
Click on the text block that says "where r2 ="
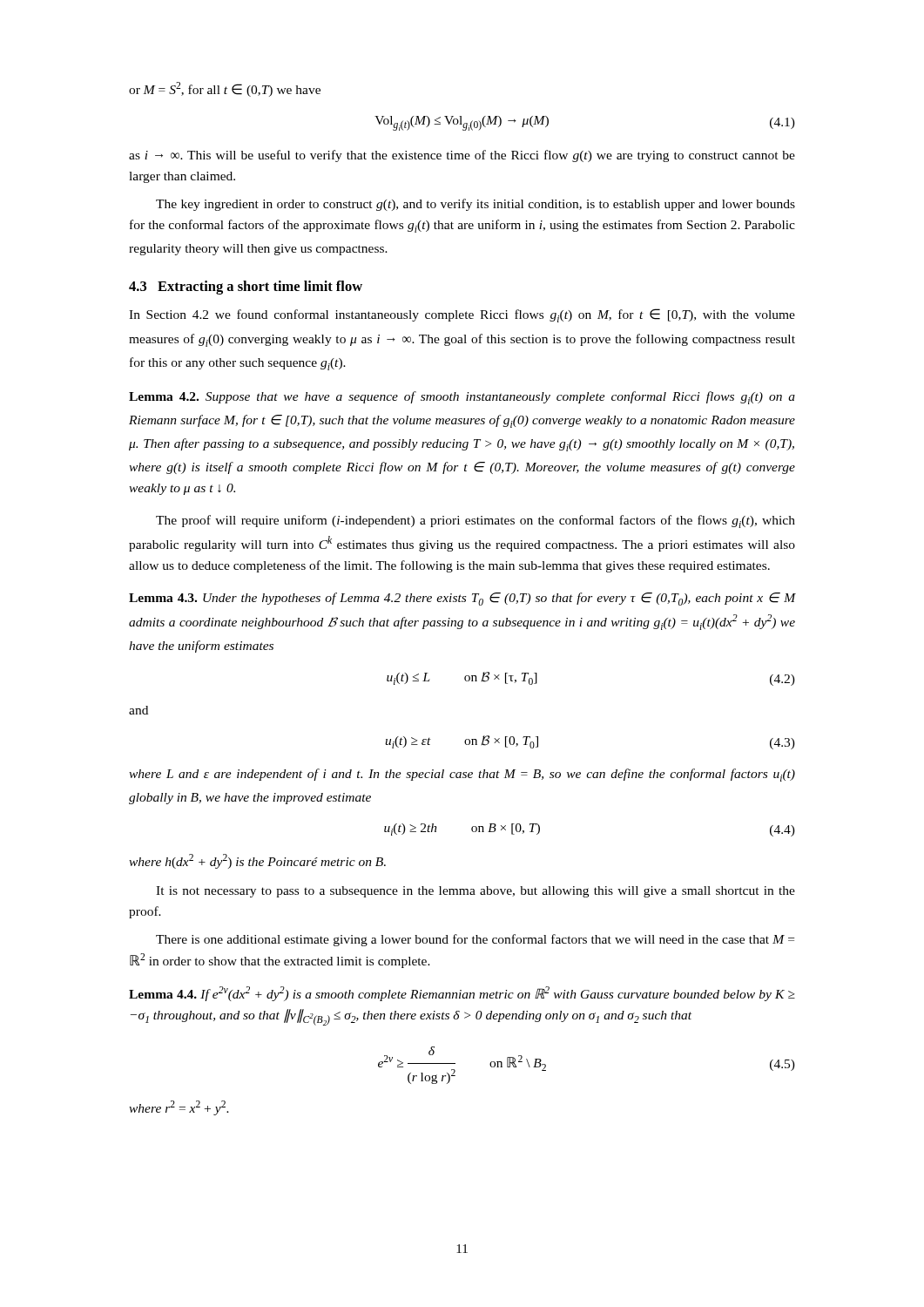[179, 1108]
